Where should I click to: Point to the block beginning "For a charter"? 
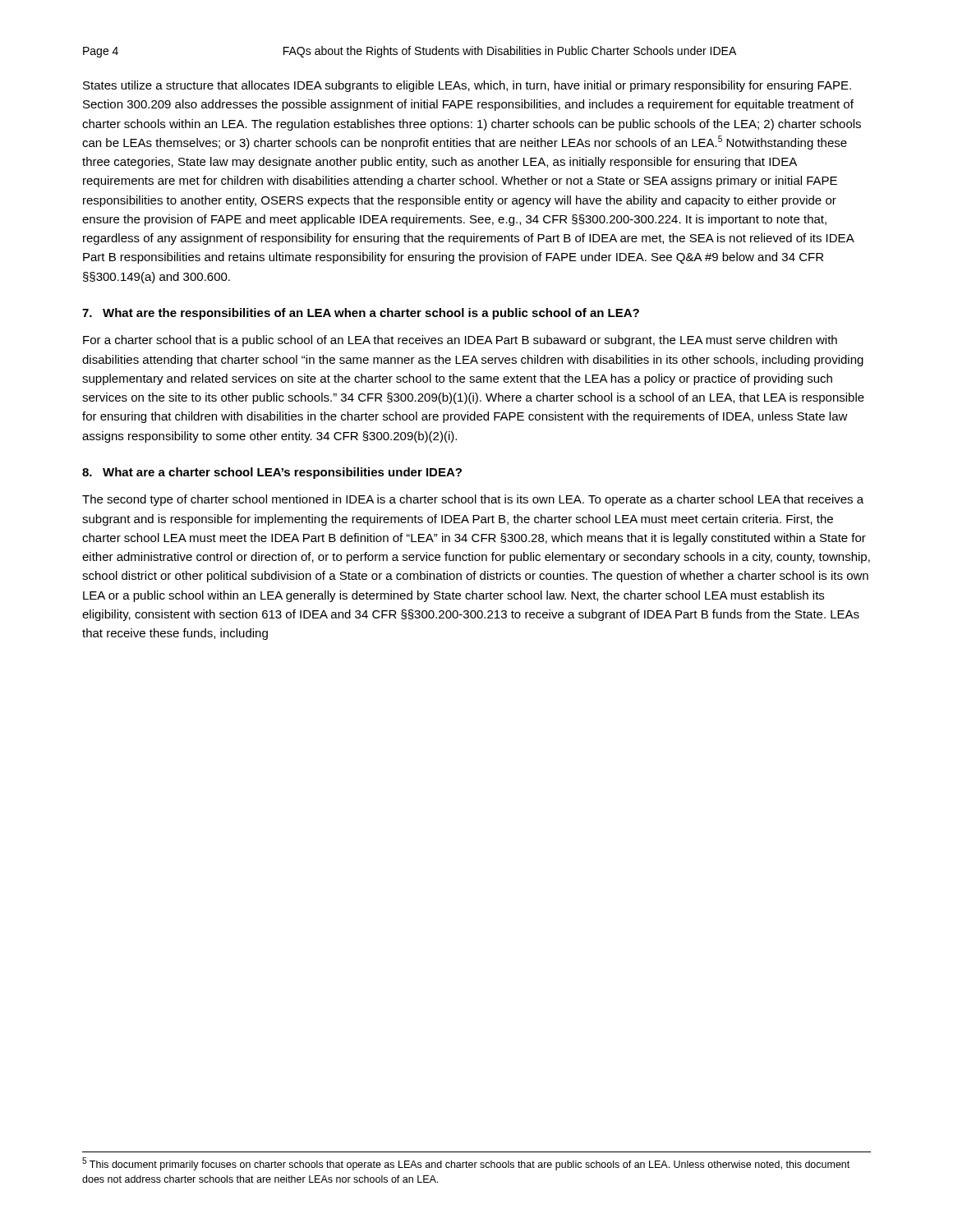pos(473,388)
